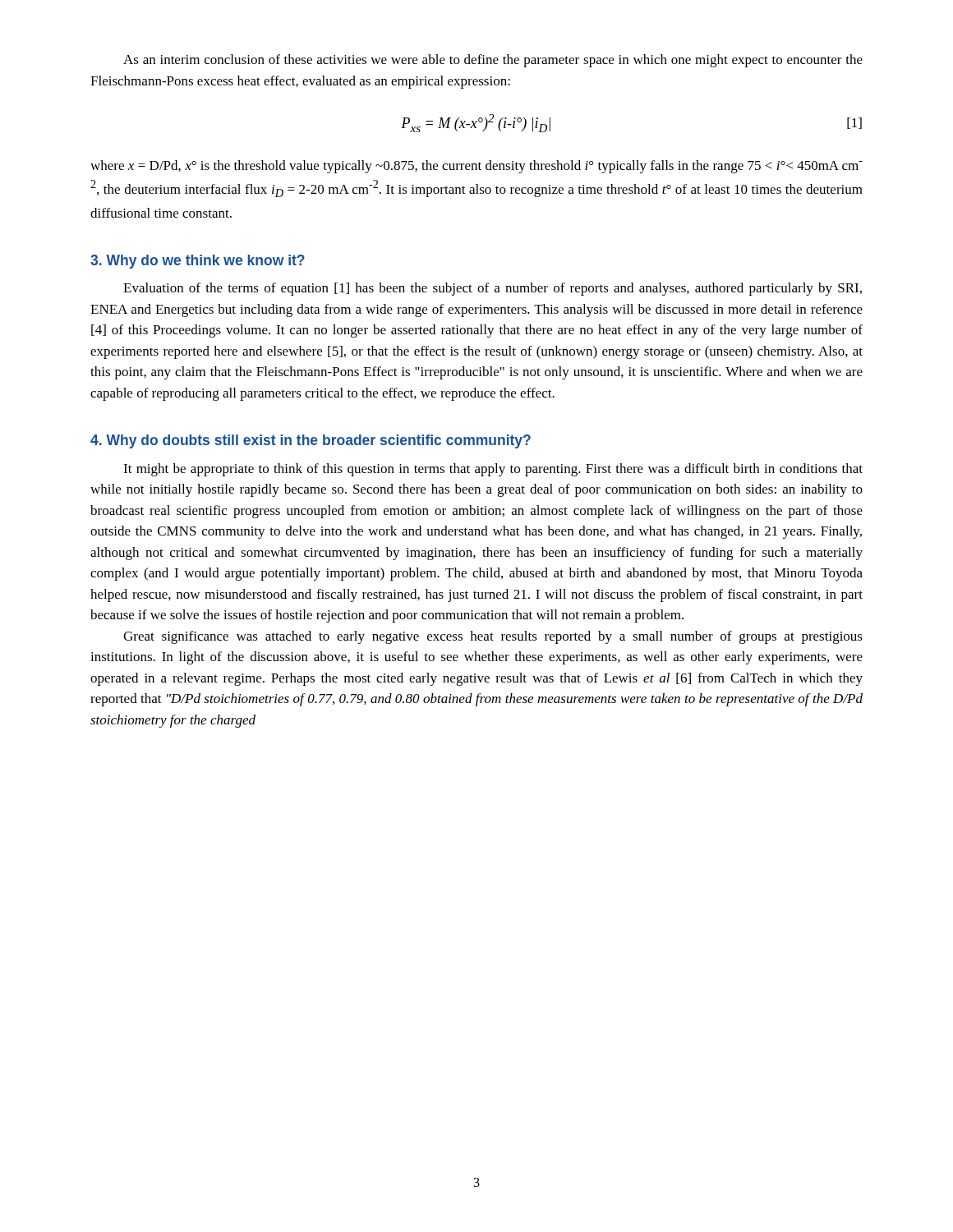Screen dimensions: 1232x953
Task: Click on the block starting "3. Why do we think we know it?"
Action: coord(198,262)
